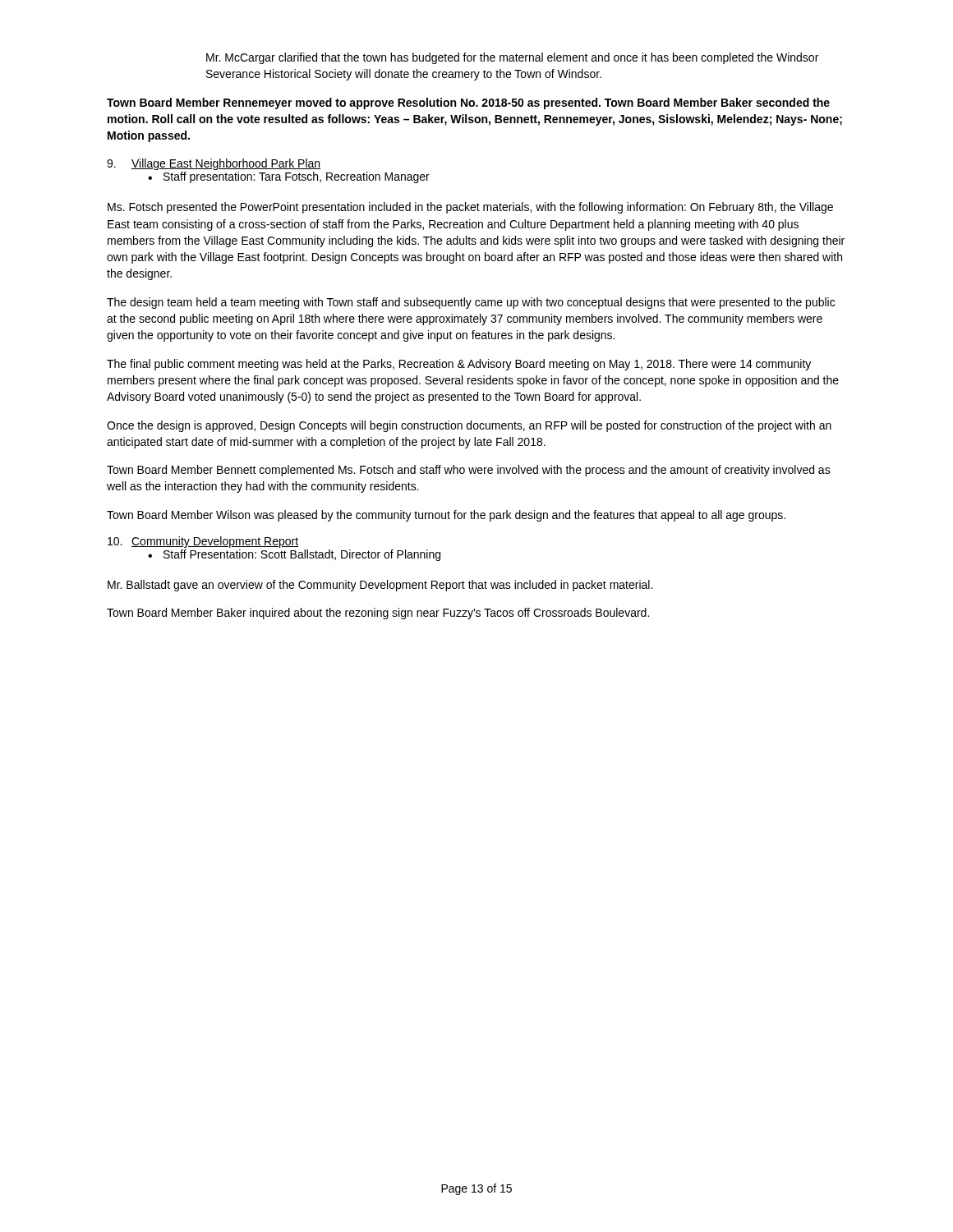Select the text block containing "Mr. McCargar clarified that the"

512,66
